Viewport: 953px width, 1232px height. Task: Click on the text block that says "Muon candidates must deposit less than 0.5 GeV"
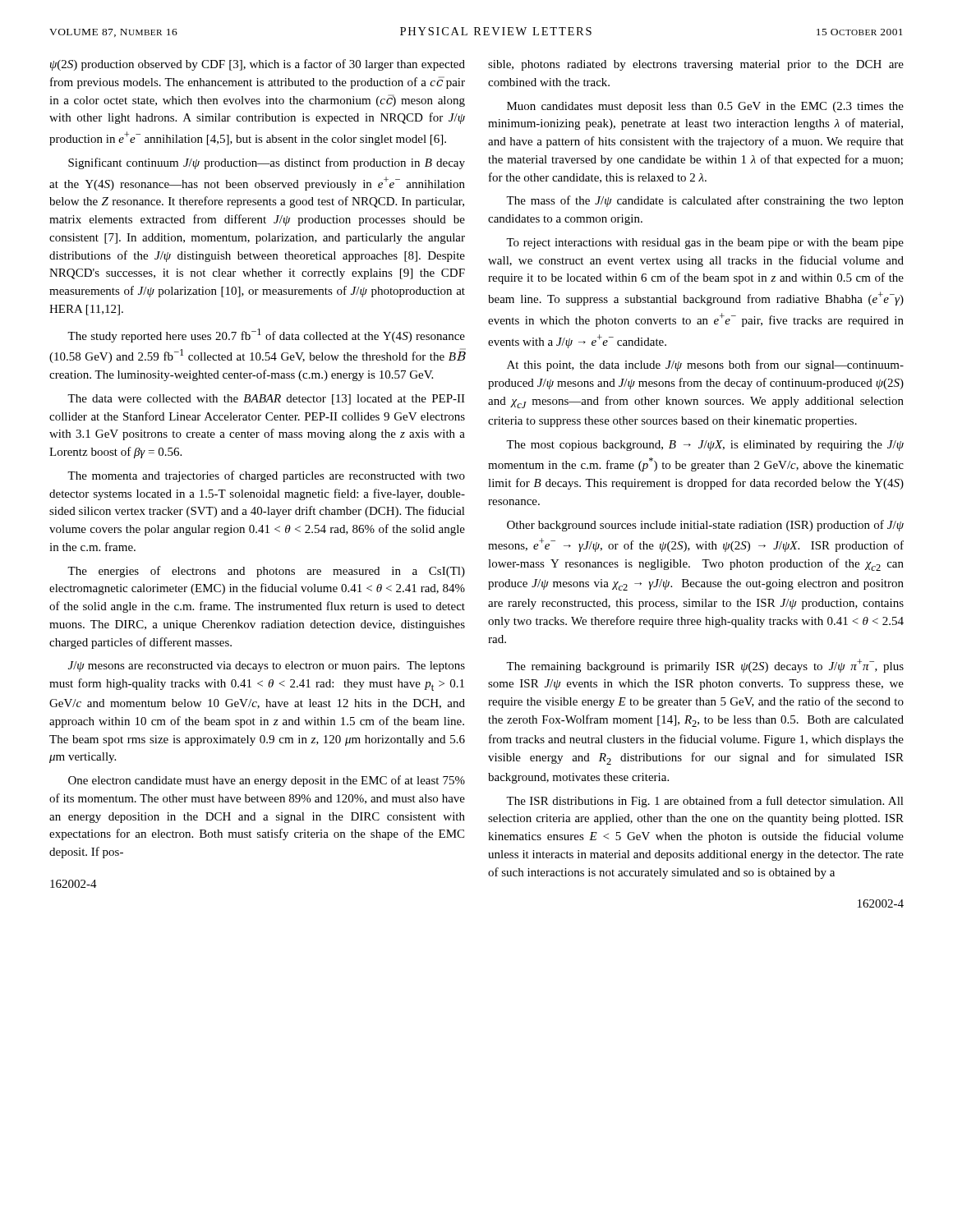tap(696, 142)
